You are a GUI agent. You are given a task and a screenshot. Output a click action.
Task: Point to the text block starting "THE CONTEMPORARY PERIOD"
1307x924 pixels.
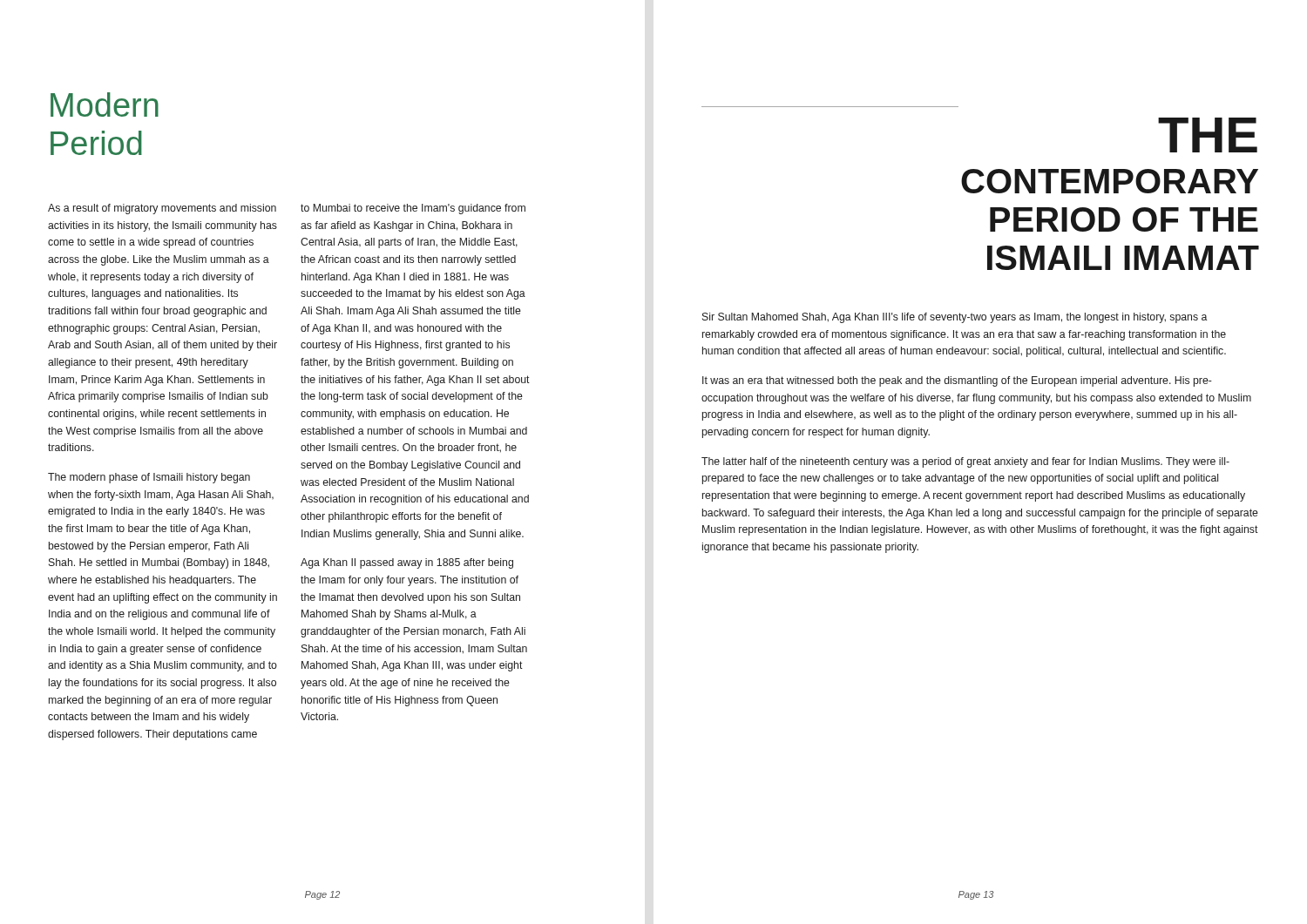tap(1102, 193)
